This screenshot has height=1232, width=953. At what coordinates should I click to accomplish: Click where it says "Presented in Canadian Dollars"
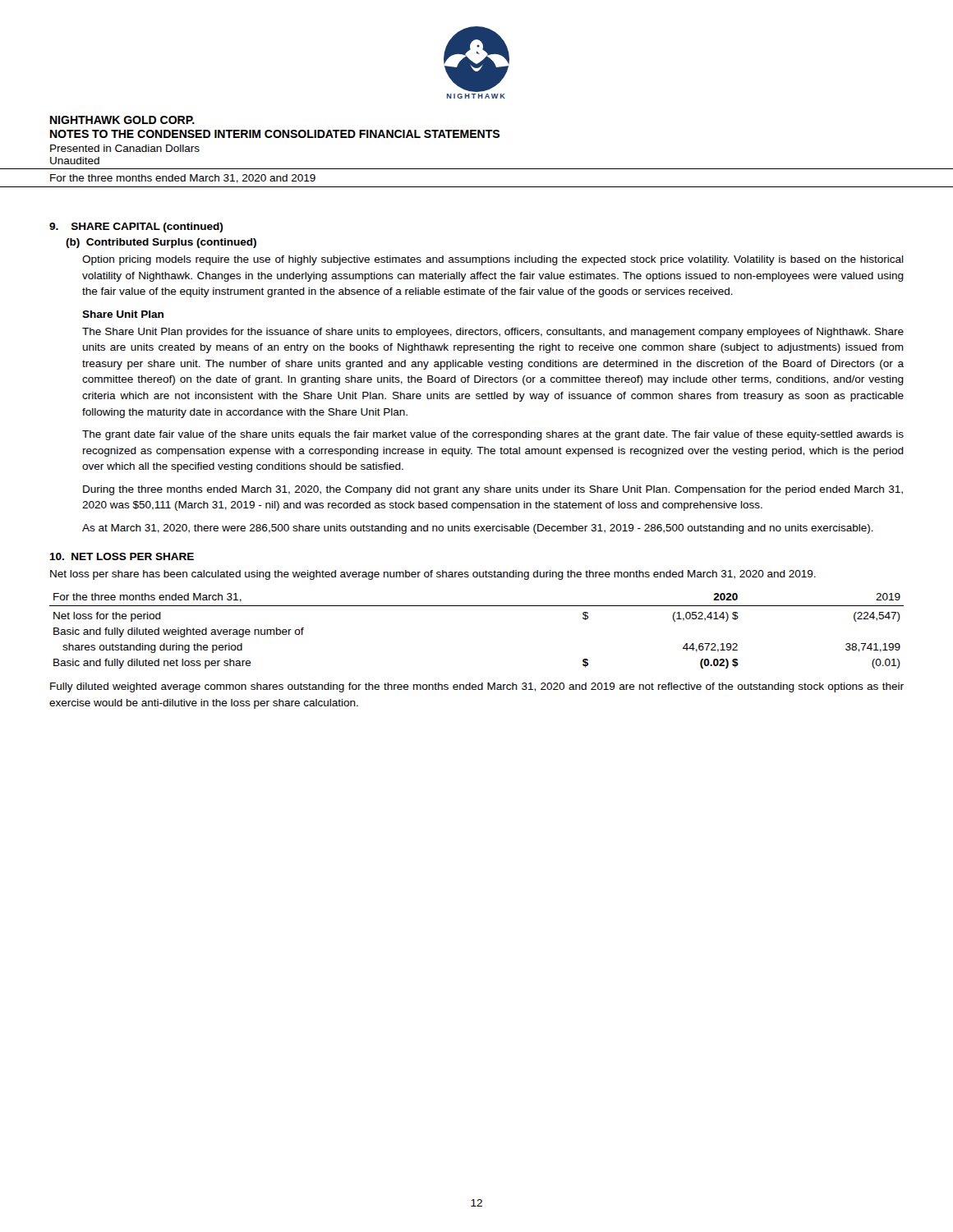coord(125,148)
